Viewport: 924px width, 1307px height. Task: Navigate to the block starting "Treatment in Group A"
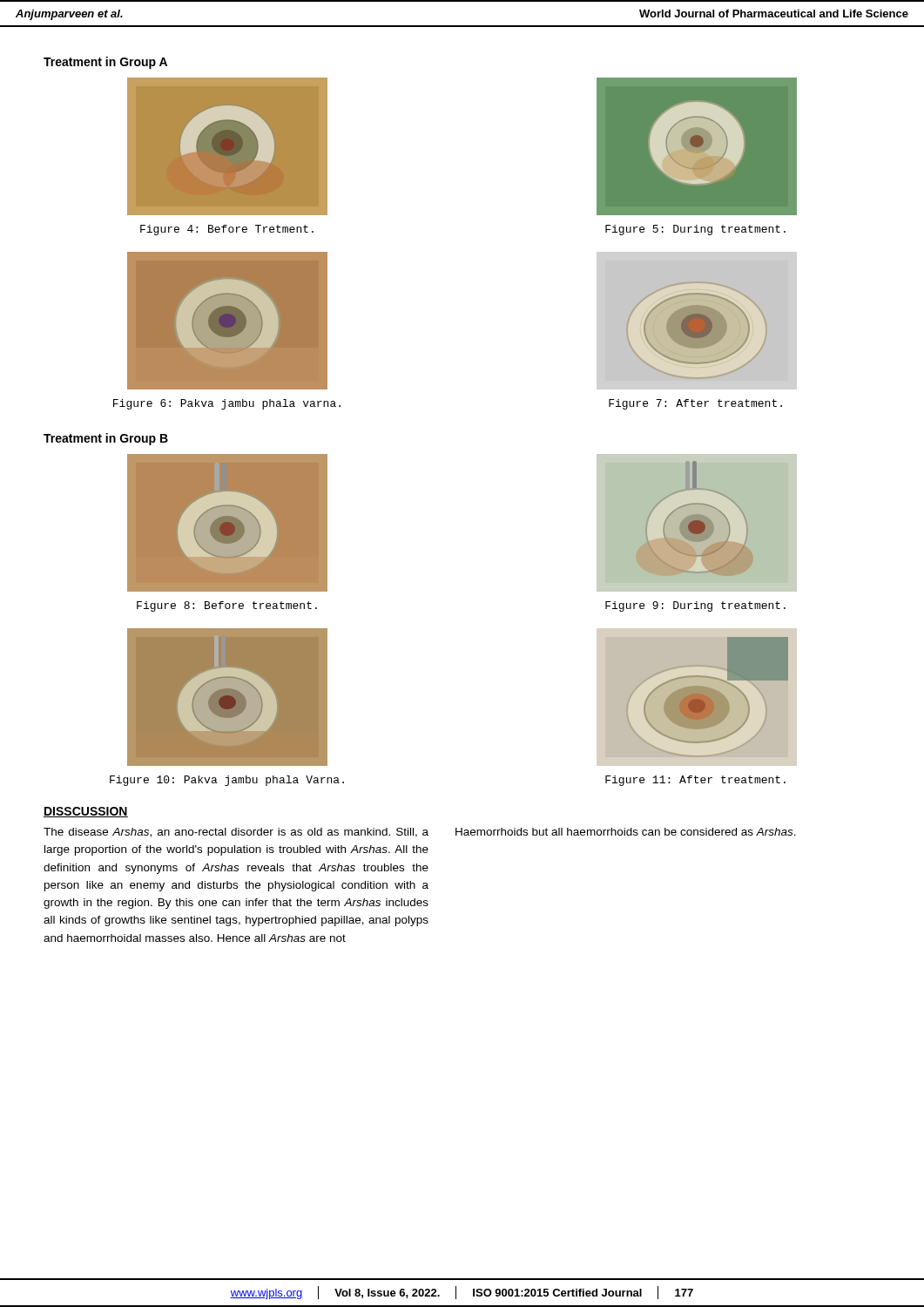[106, 62]
